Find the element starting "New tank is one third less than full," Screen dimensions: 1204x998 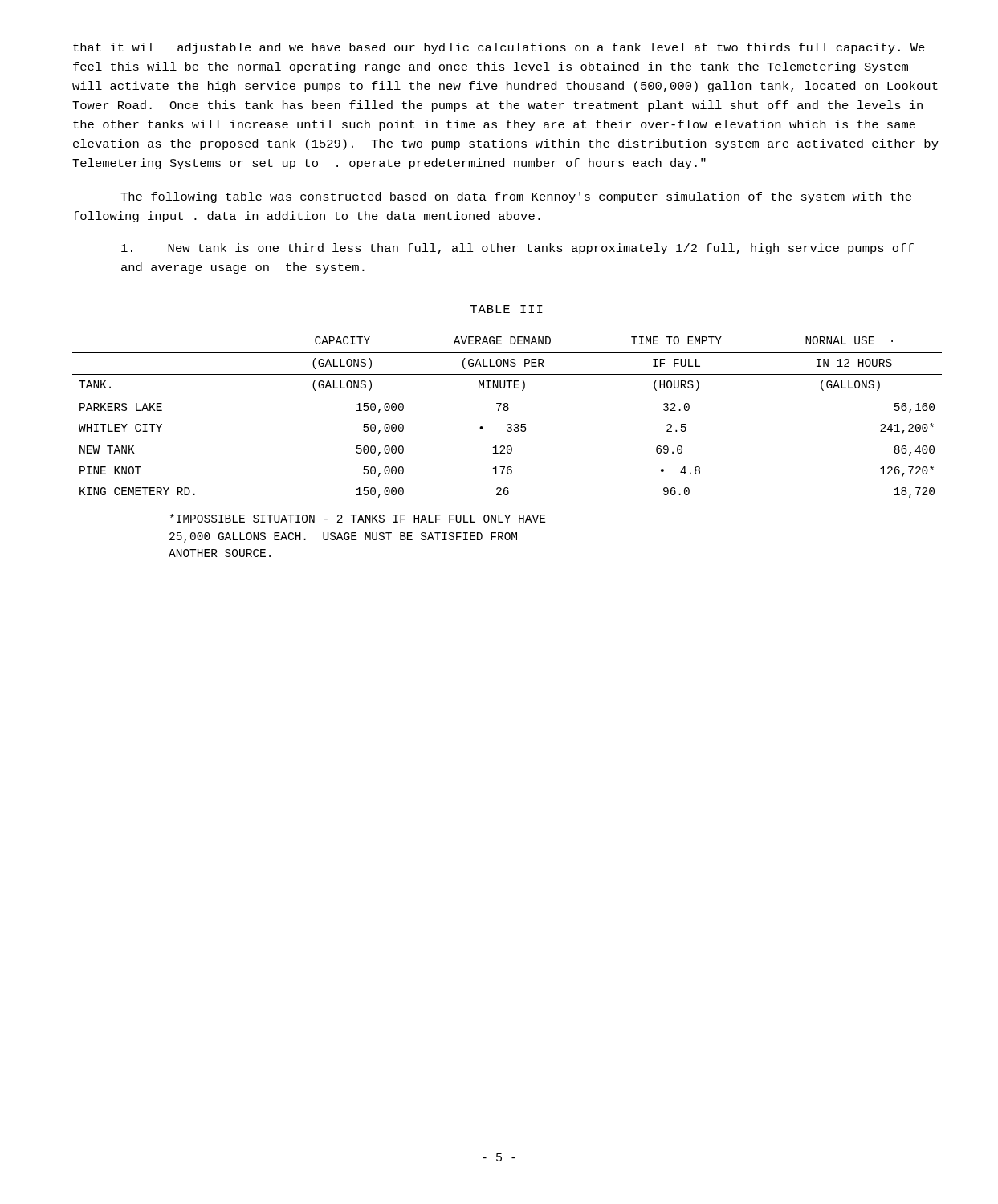(x=517, y=257)
